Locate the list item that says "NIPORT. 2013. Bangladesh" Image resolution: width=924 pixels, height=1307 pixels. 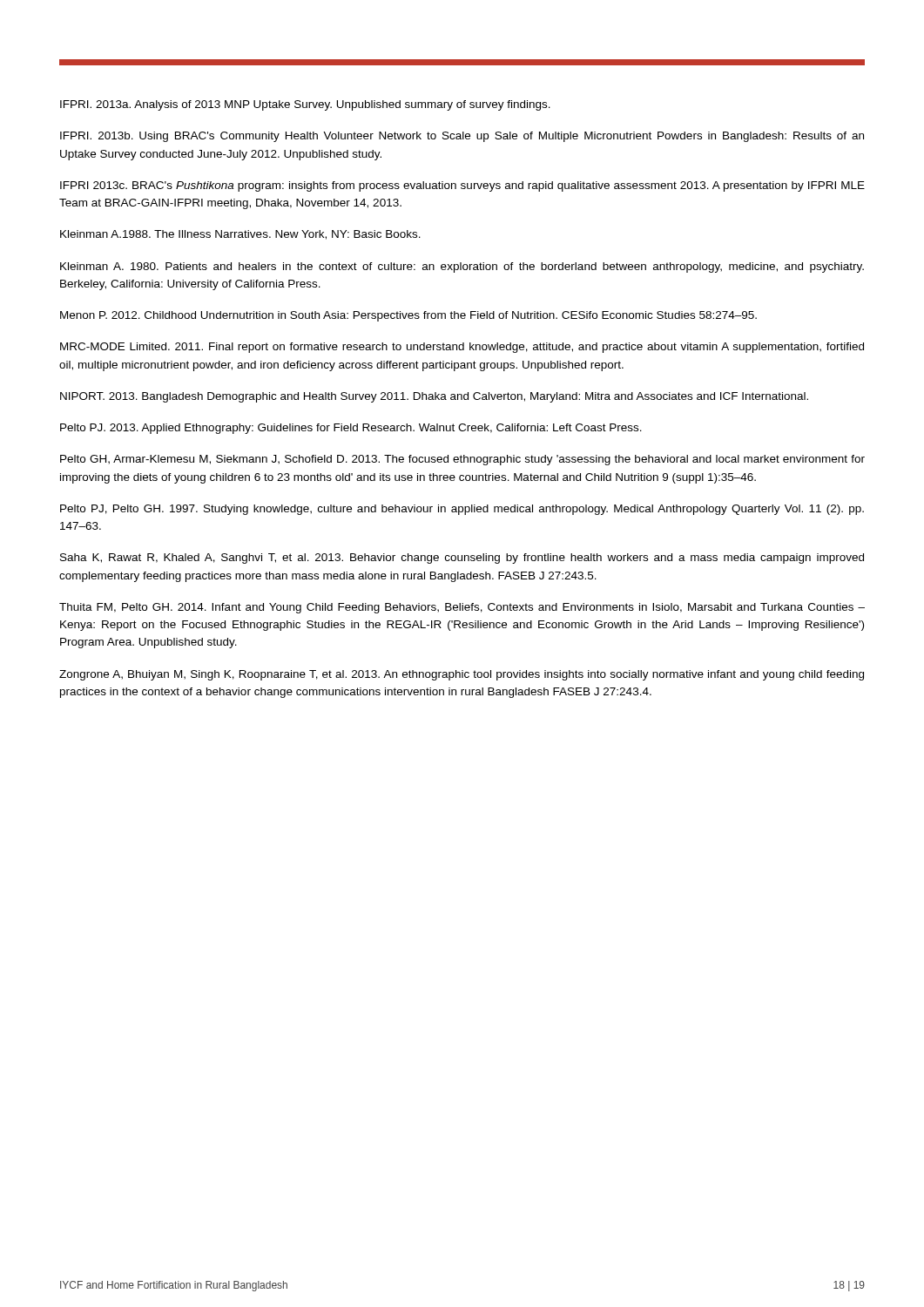(434, 396)
